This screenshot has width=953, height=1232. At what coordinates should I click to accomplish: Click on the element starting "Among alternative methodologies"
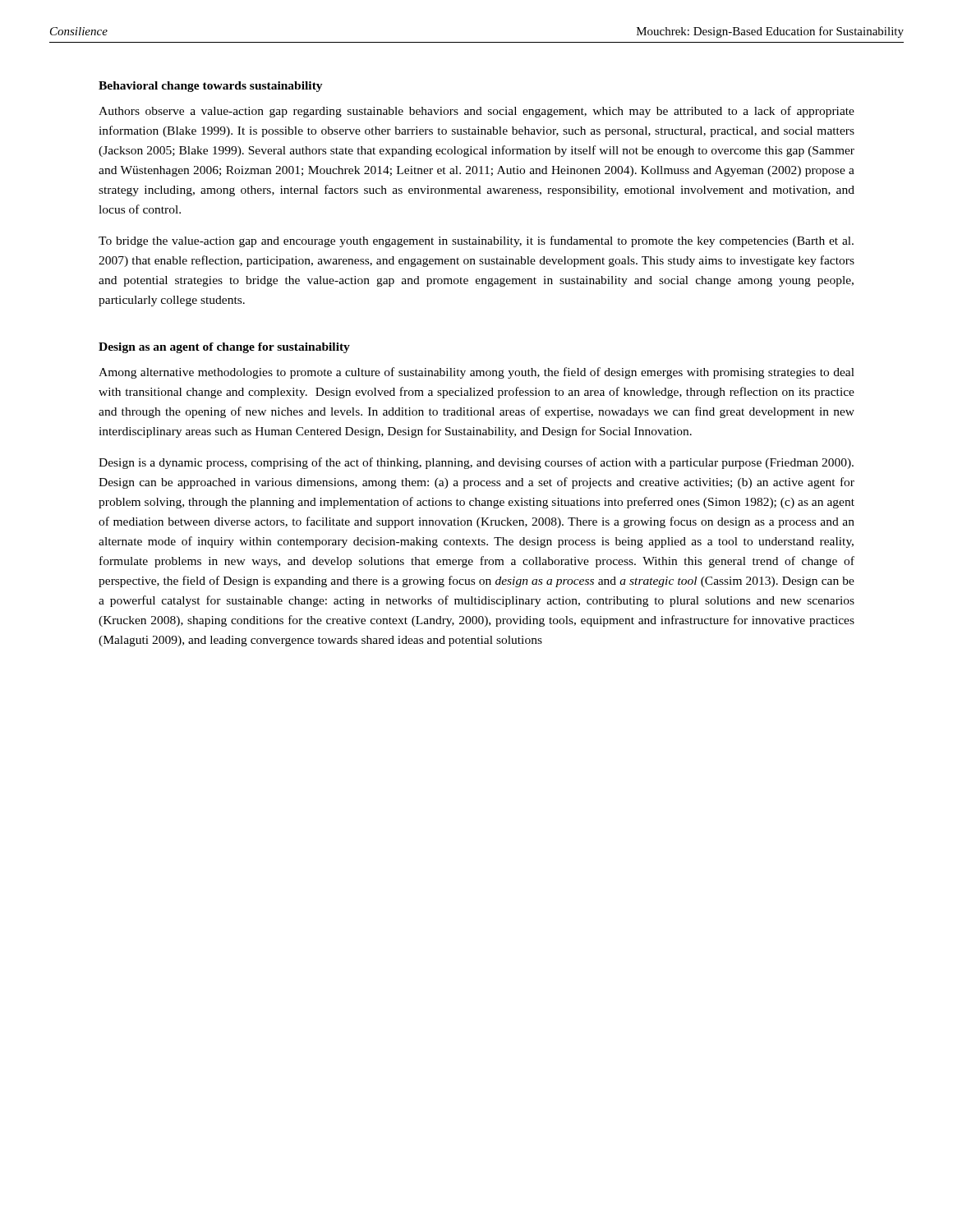[x=476, y=401]
